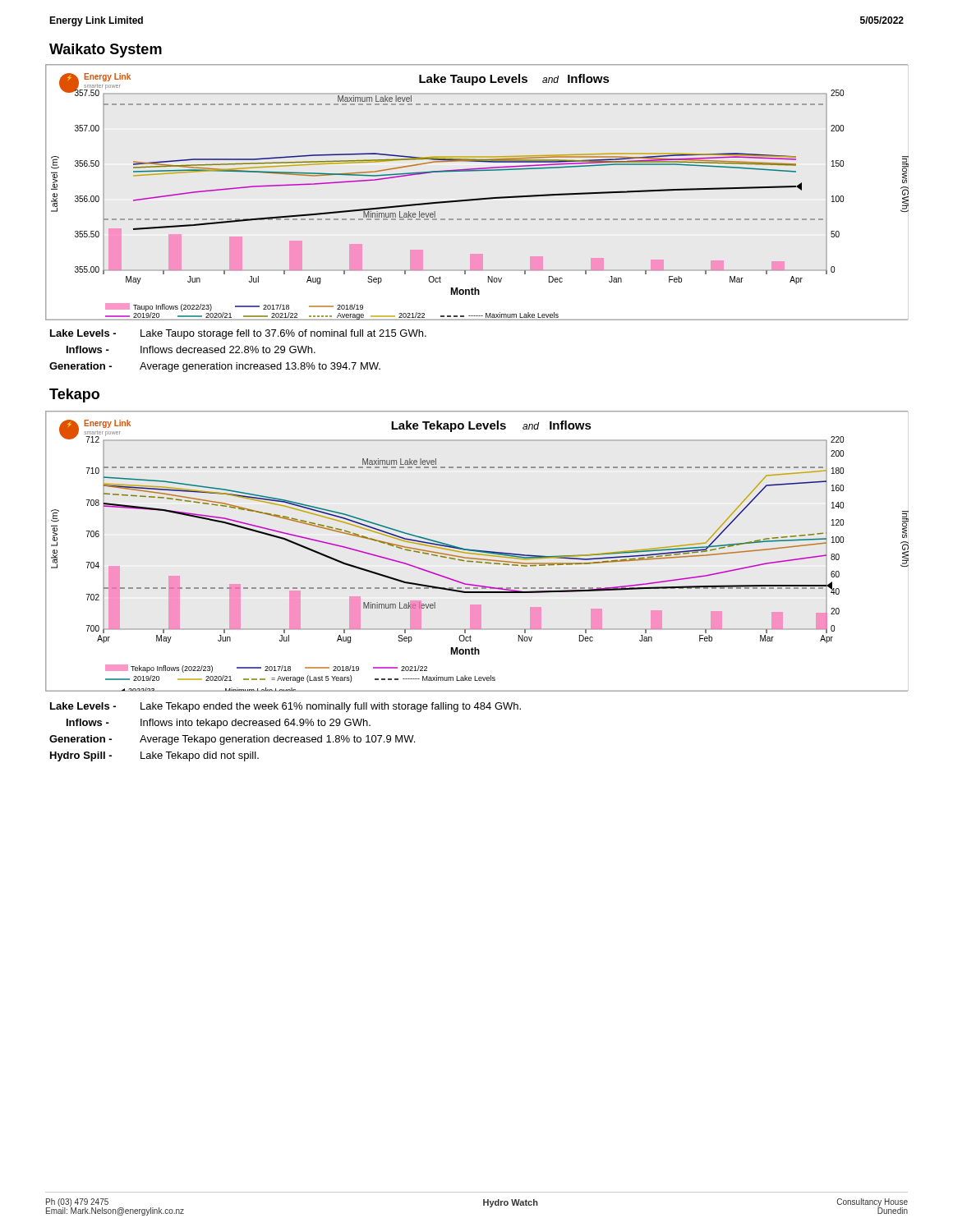Click on the text block that says "Lake Levels - Lake Taupo storage fell"
Image resolution: width=953 pixels, height=1232 pixels.
click(238, 334)
